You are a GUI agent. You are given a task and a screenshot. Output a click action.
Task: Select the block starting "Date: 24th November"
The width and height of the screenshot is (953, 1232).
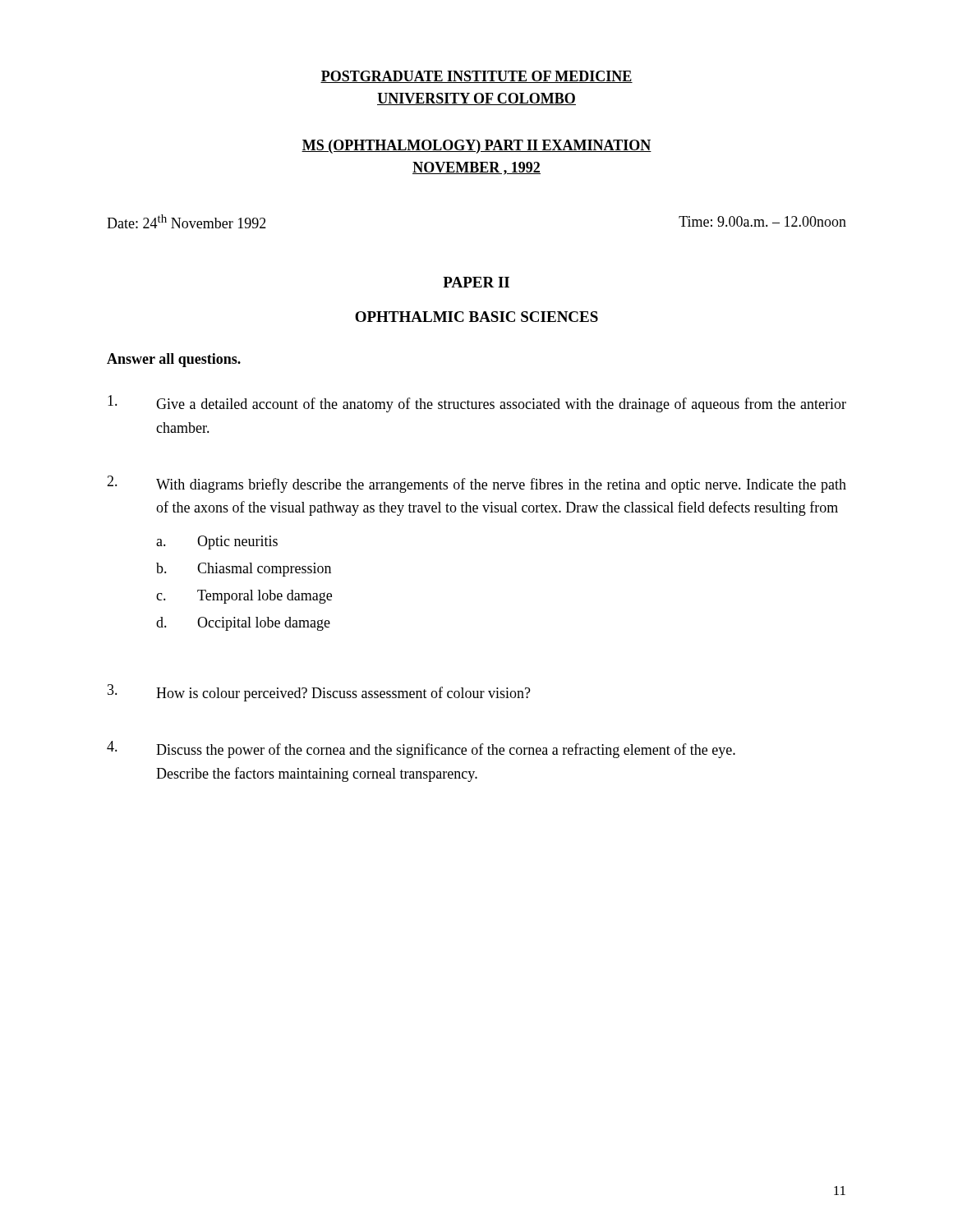[x=184, y=221]
